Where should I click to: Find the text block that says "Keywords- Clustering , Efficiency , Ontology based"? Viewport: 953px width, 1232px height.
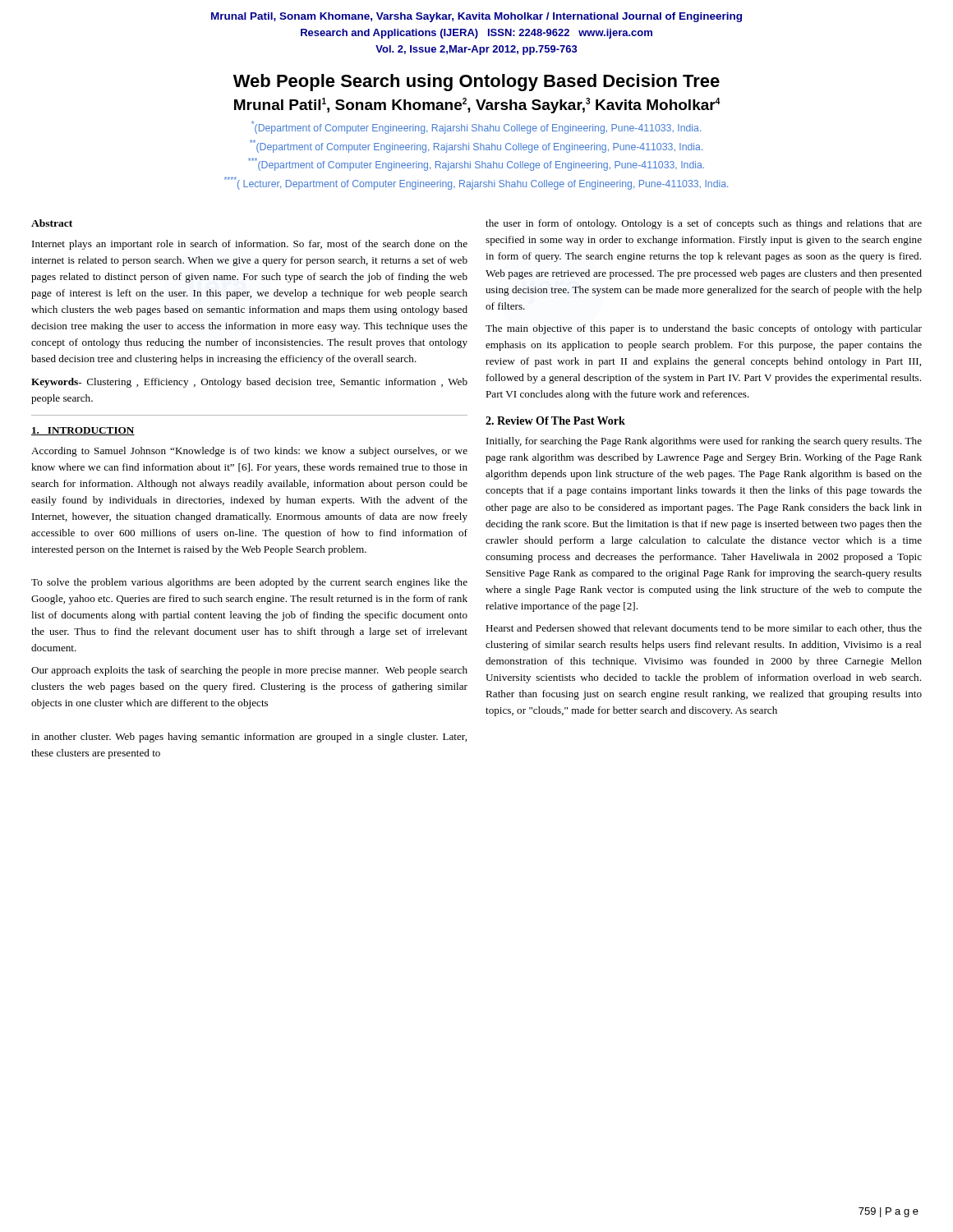pos(249,390)
